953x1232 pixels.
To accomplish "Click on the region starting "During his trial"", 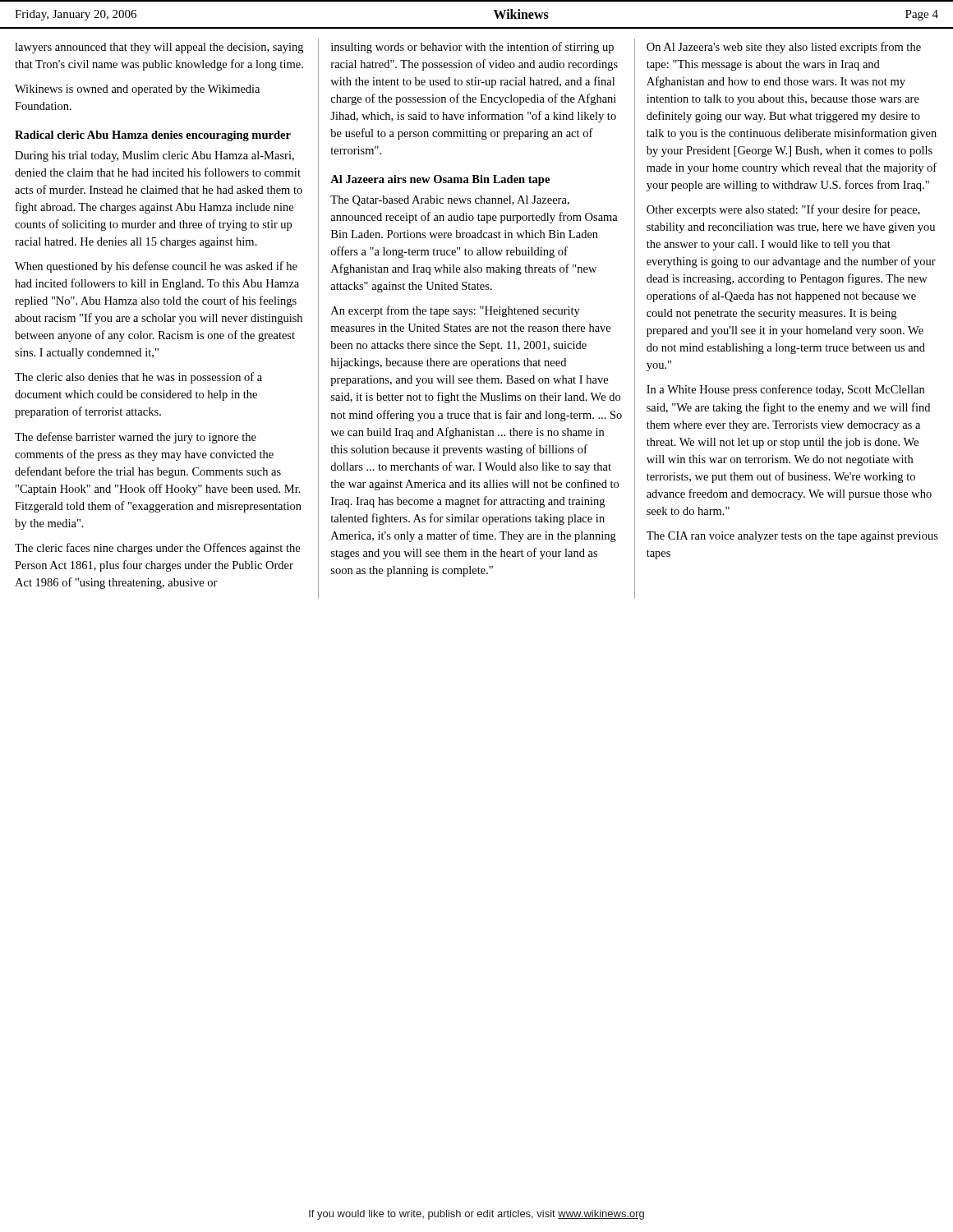I will coord(161,369).
